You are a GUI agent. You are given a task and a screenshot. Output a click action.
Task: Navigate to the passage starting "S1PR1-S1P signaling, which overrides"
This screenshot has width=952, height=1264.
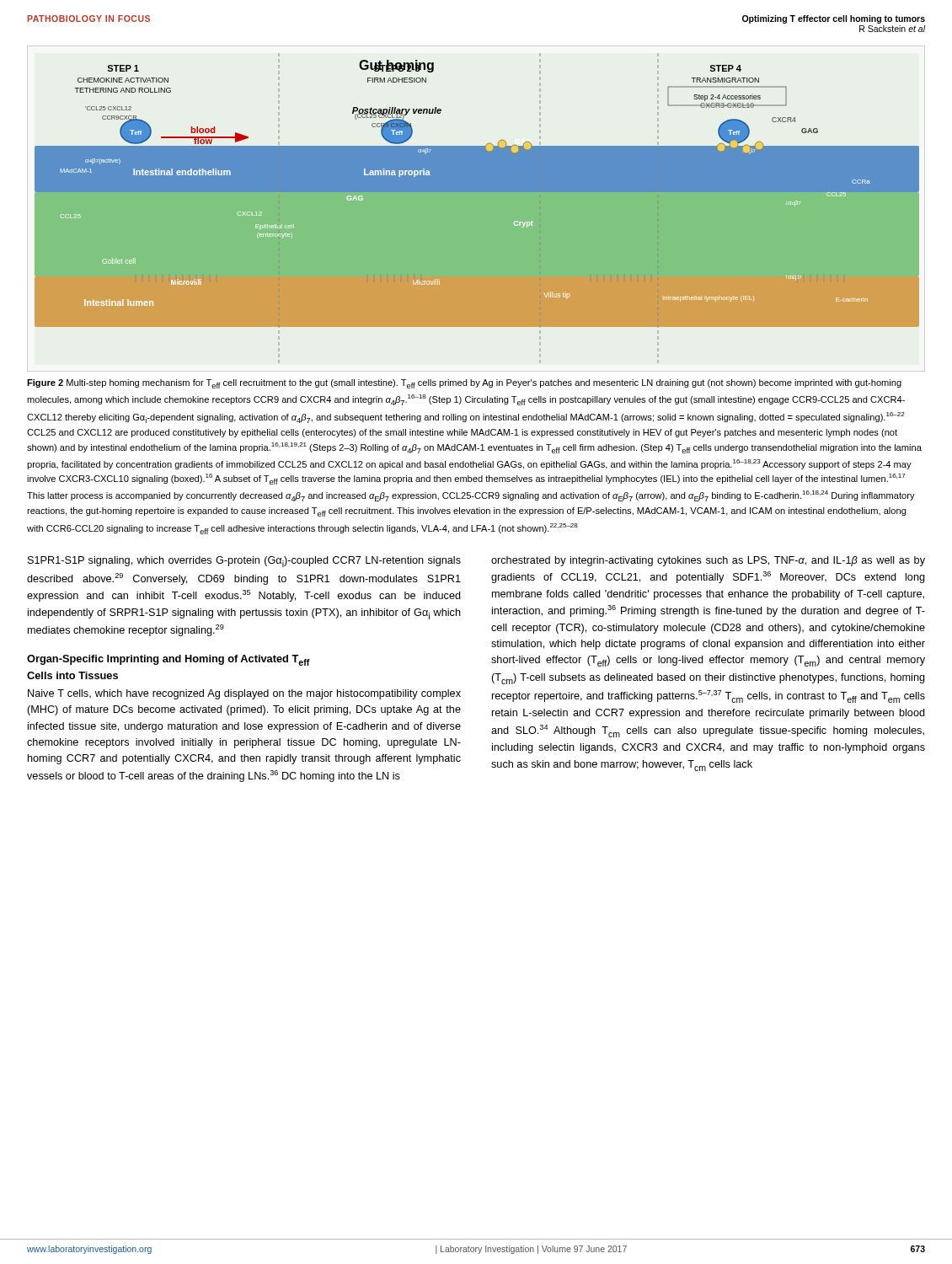244,669
